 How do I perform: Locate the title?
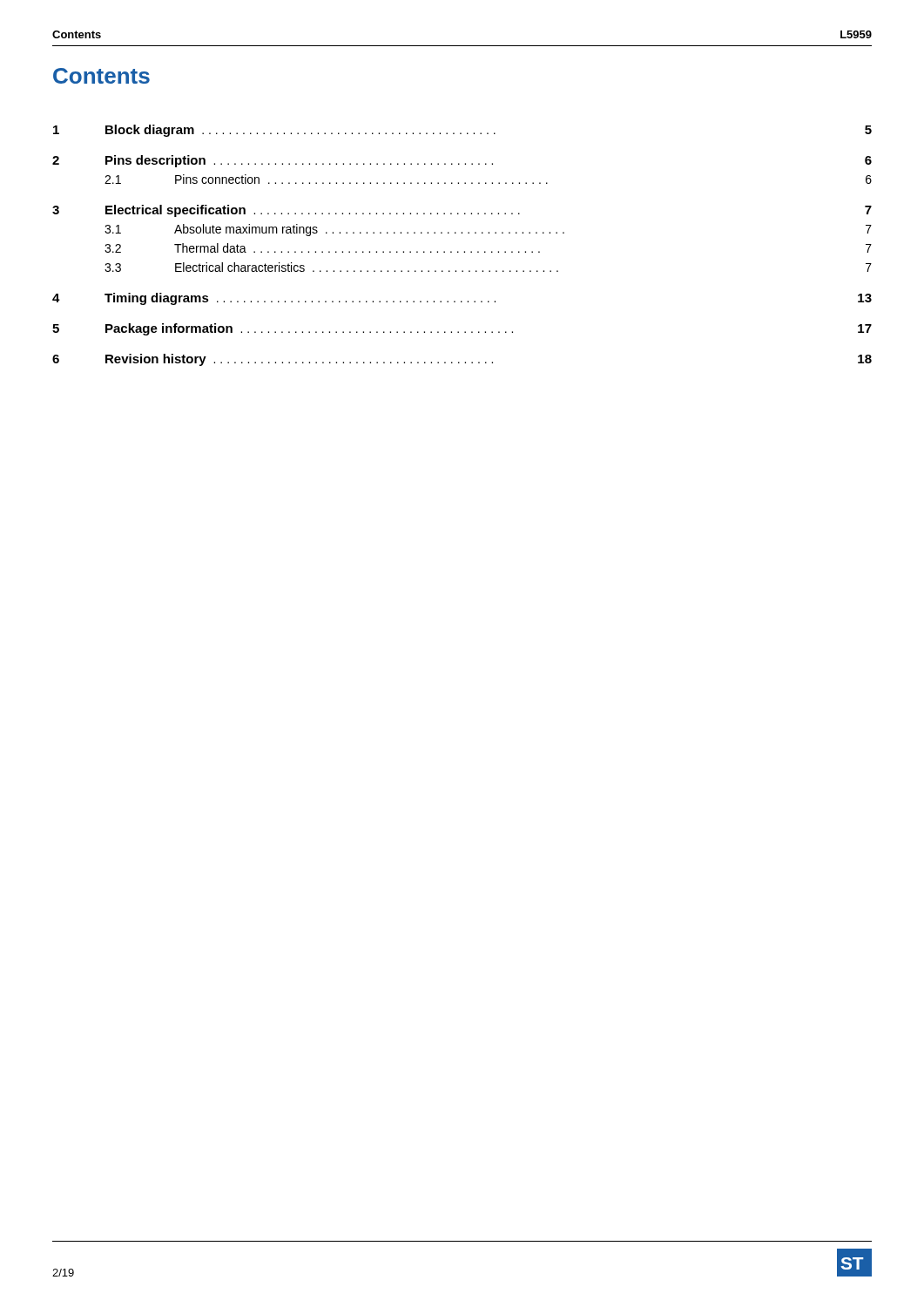tap(101, 76)
